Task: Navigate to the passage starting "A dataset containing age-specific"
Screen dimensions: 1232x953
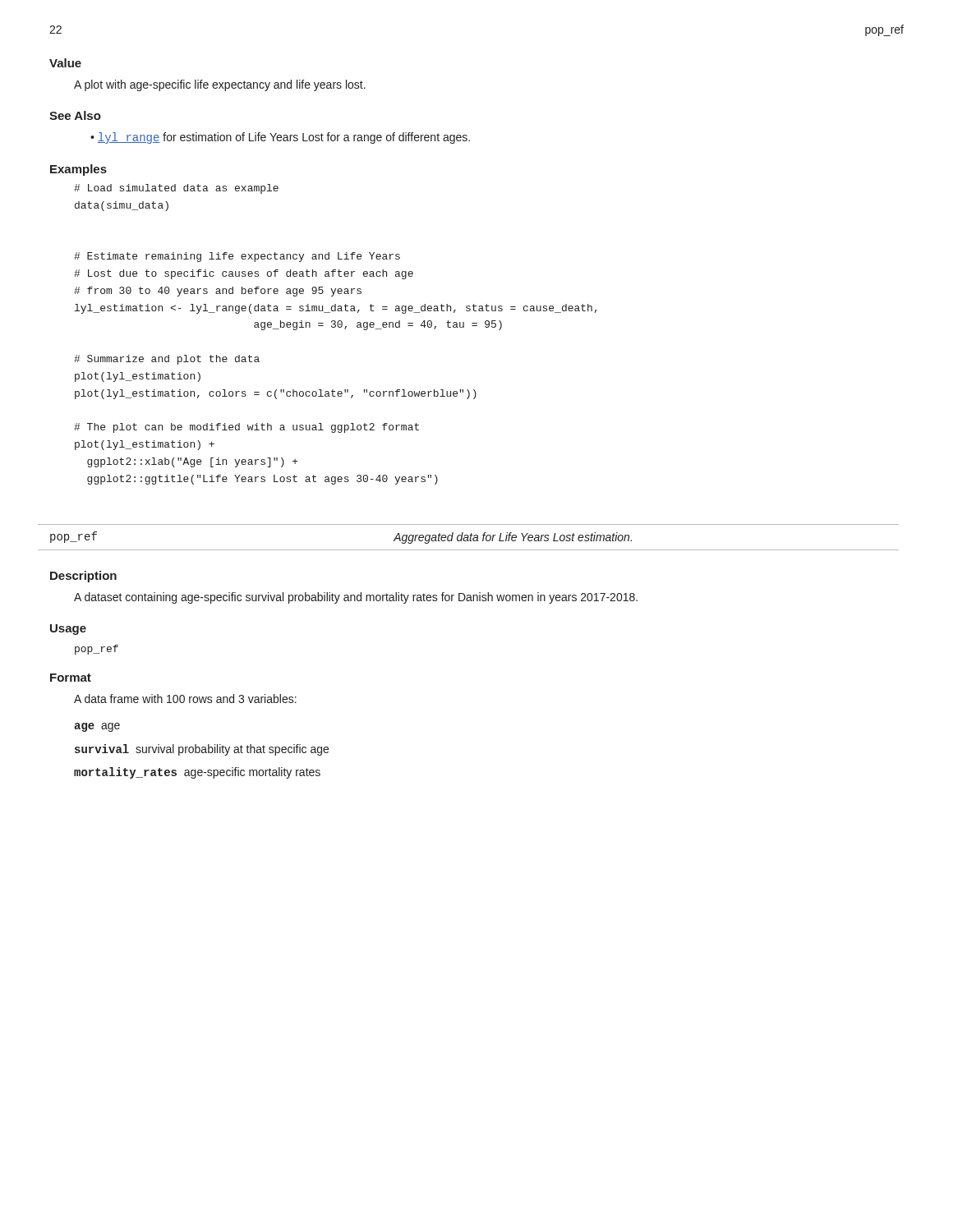Action: (356, 597)
